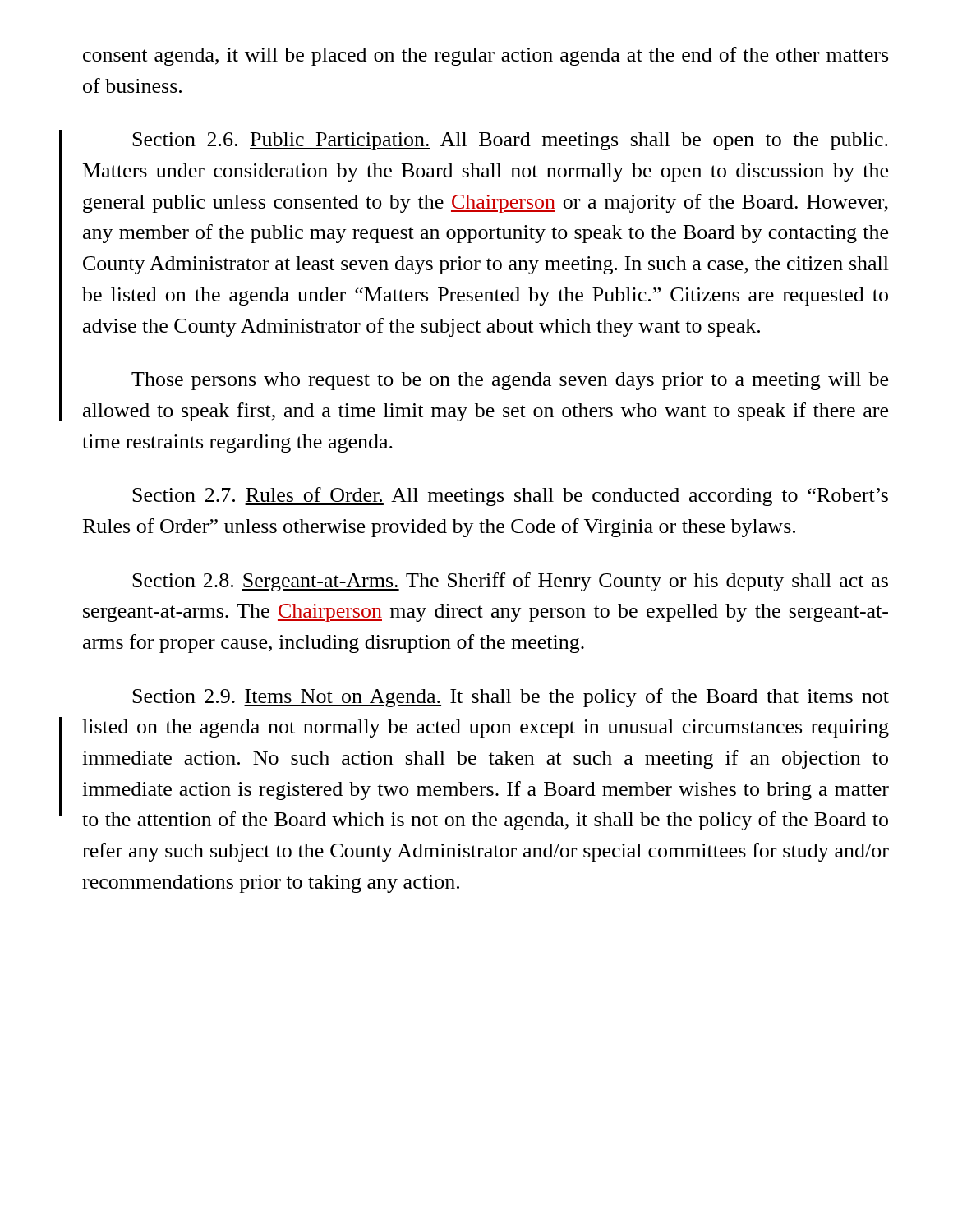Locate the block of text that opens with "consent agenda, it"
Screen dimensions: 1232x953
click(x=486, y=70)
